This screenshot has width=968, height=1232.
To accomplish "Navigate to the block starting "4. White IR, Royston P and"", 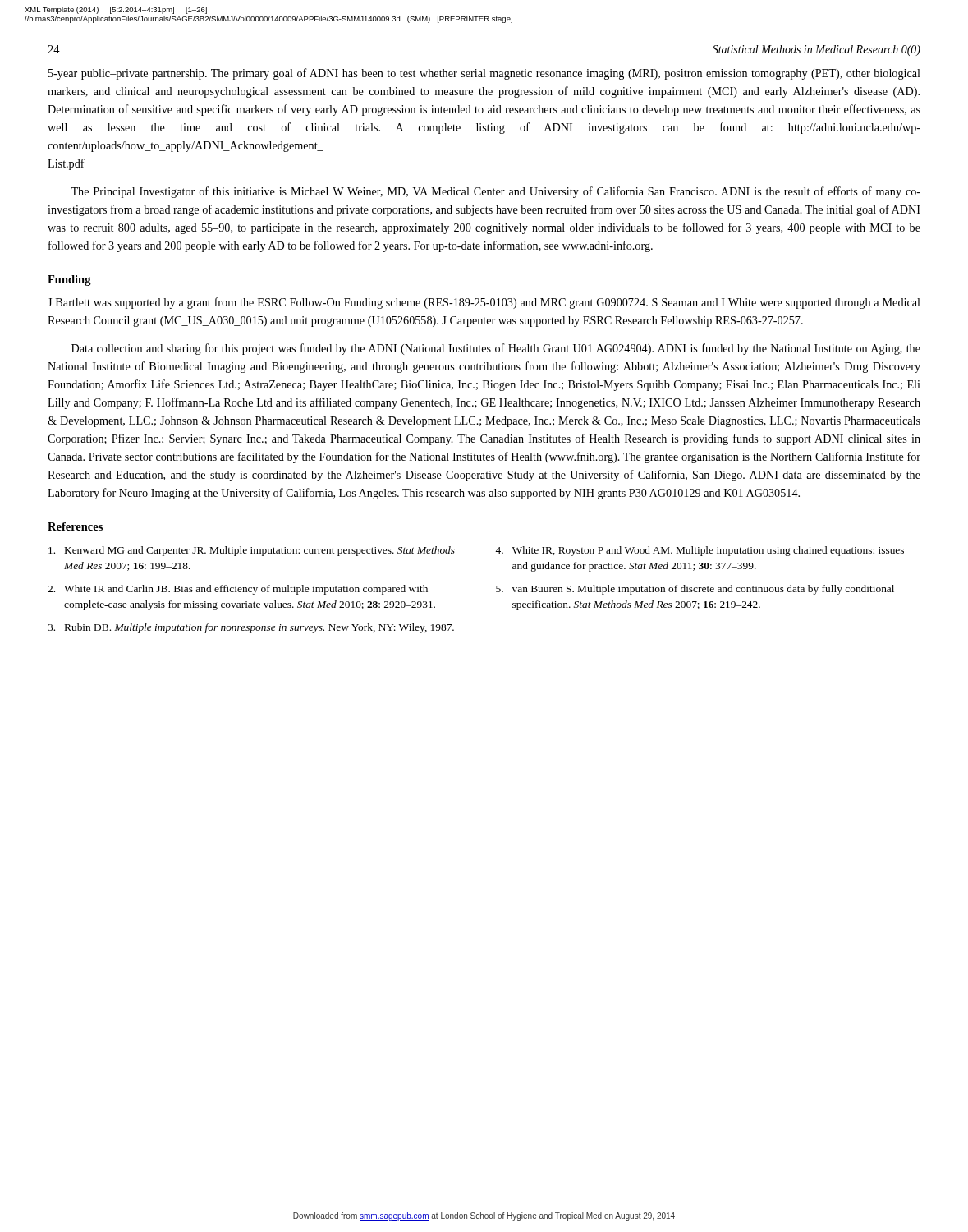I will (x=708, y=558).
